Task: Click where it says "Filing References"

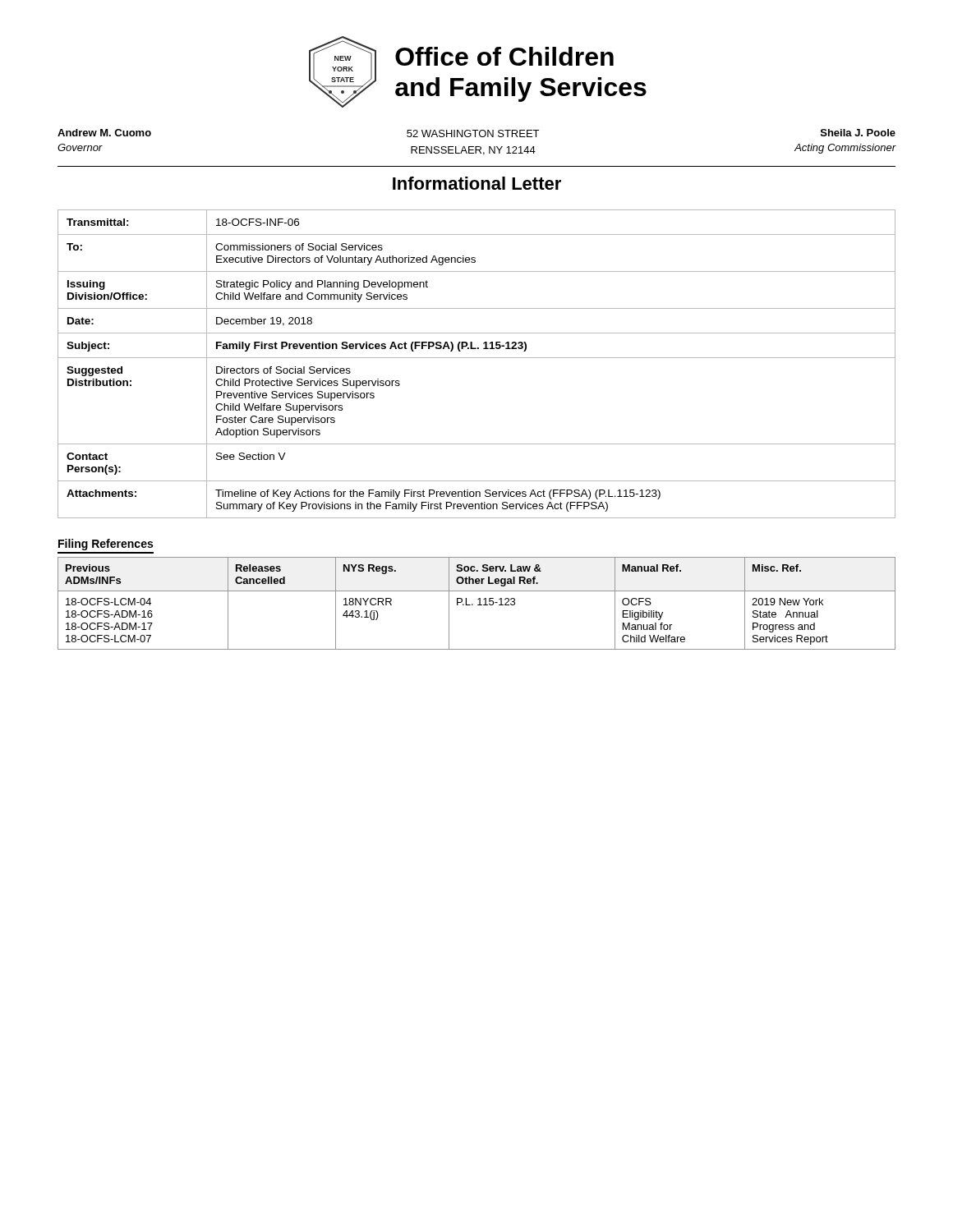Action: (105, 545)
